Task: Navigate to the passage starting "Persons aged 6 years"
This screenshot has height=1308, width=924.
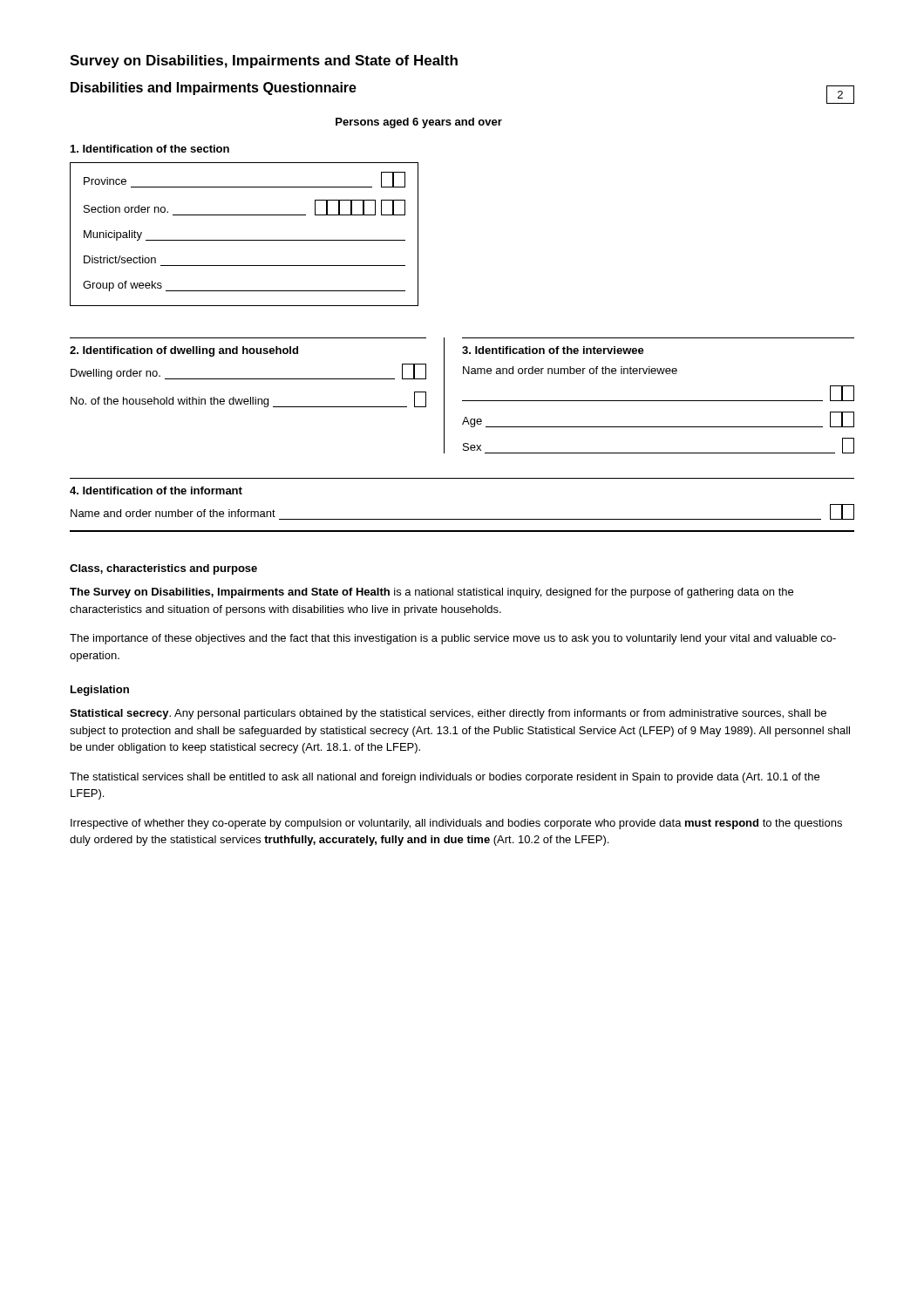Action: click(418, 122)
